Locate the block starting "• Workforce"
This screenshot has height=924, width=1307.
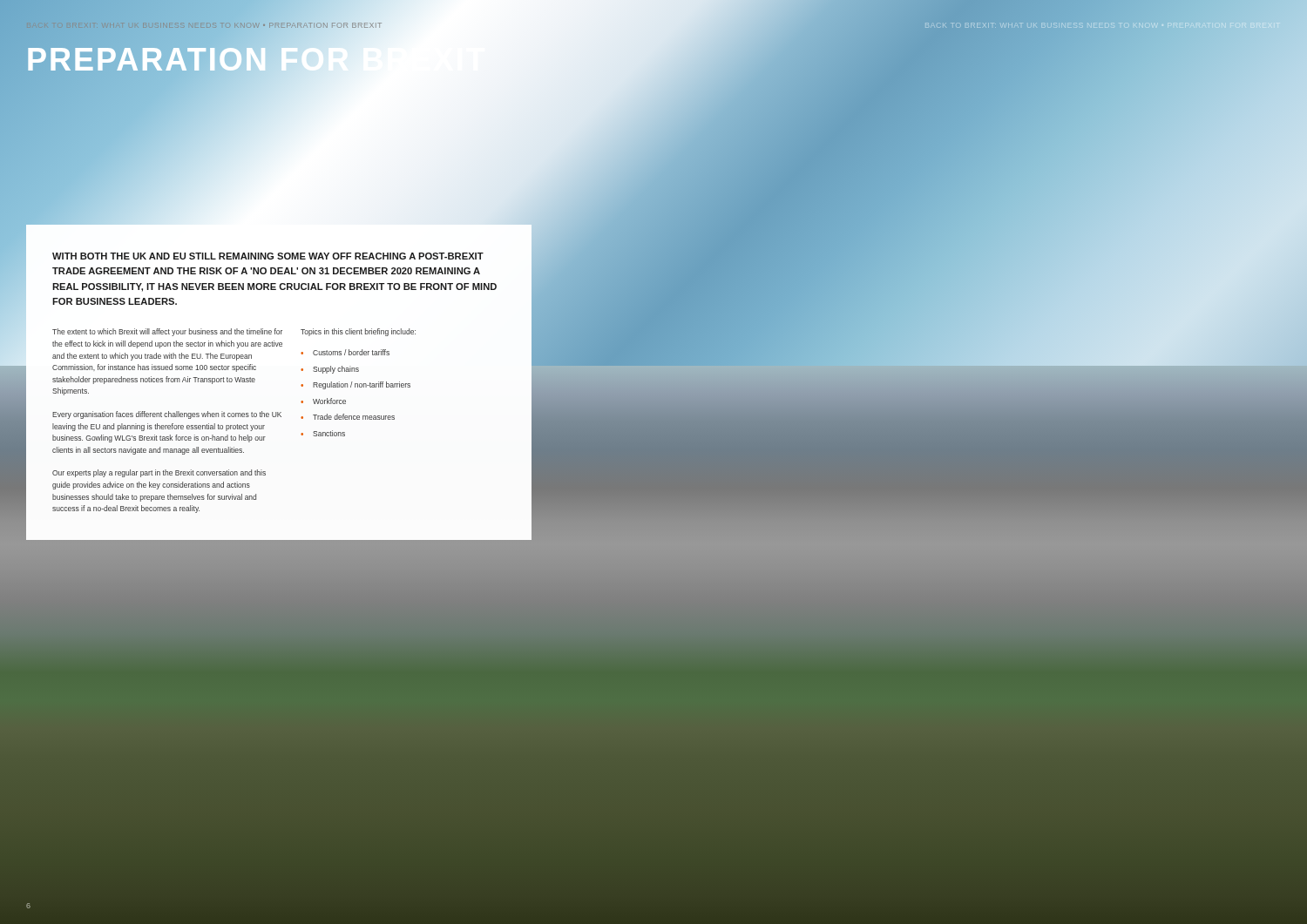pyautogui.click(x=324, y=402)
